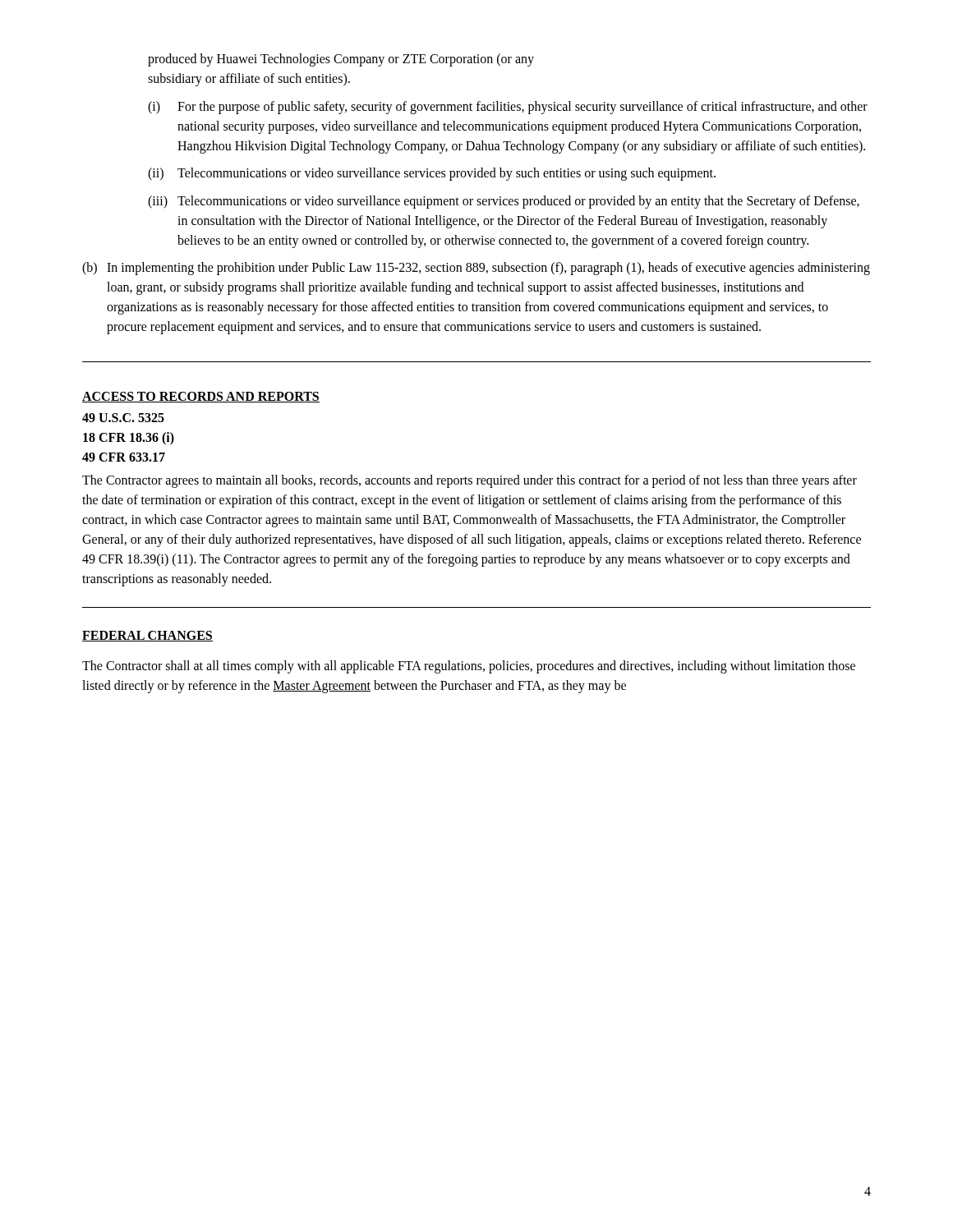Click on the text block starting "The Contractor agrees to"

(472, 530)
